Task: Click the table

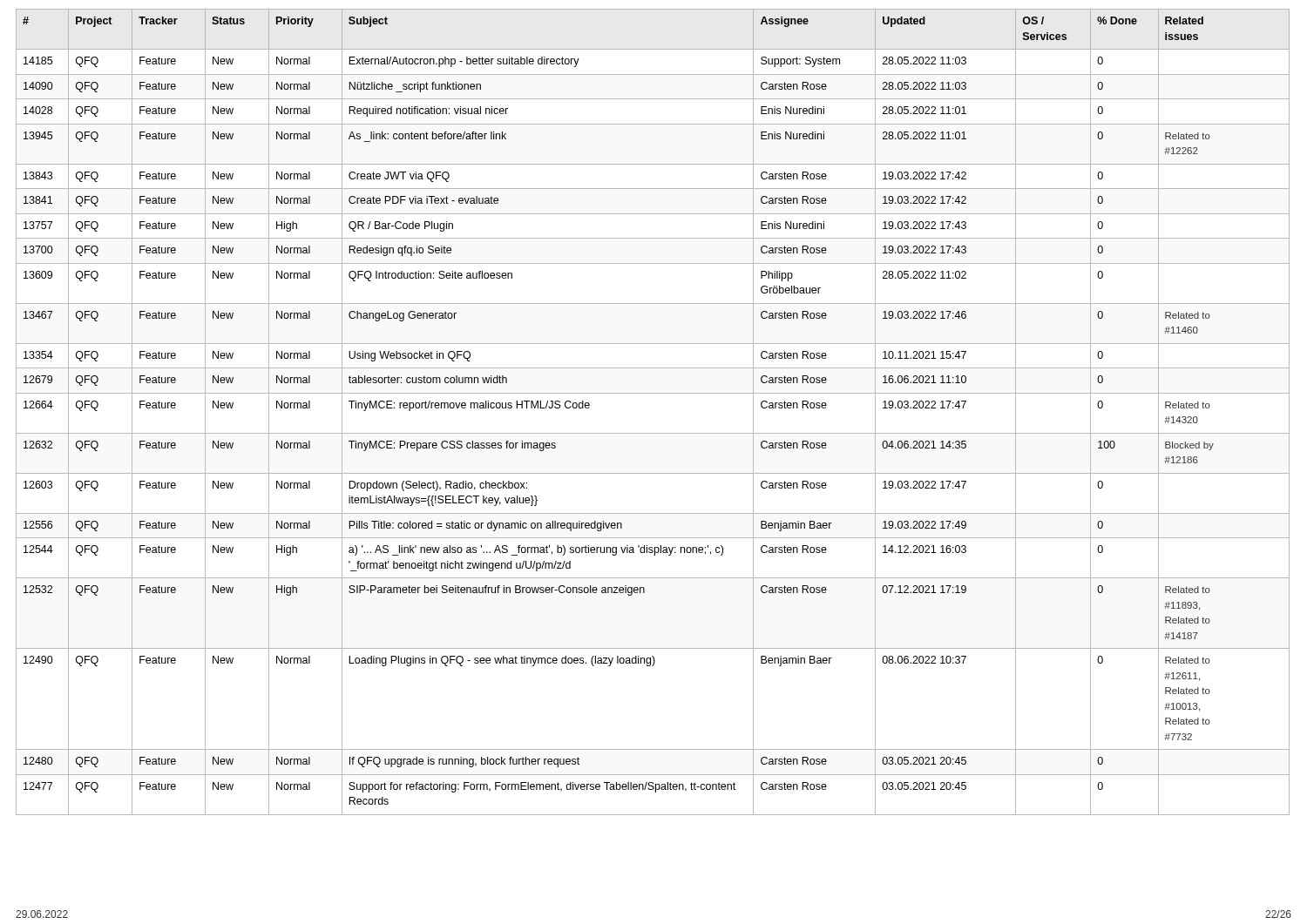Action: pos(654,407)
